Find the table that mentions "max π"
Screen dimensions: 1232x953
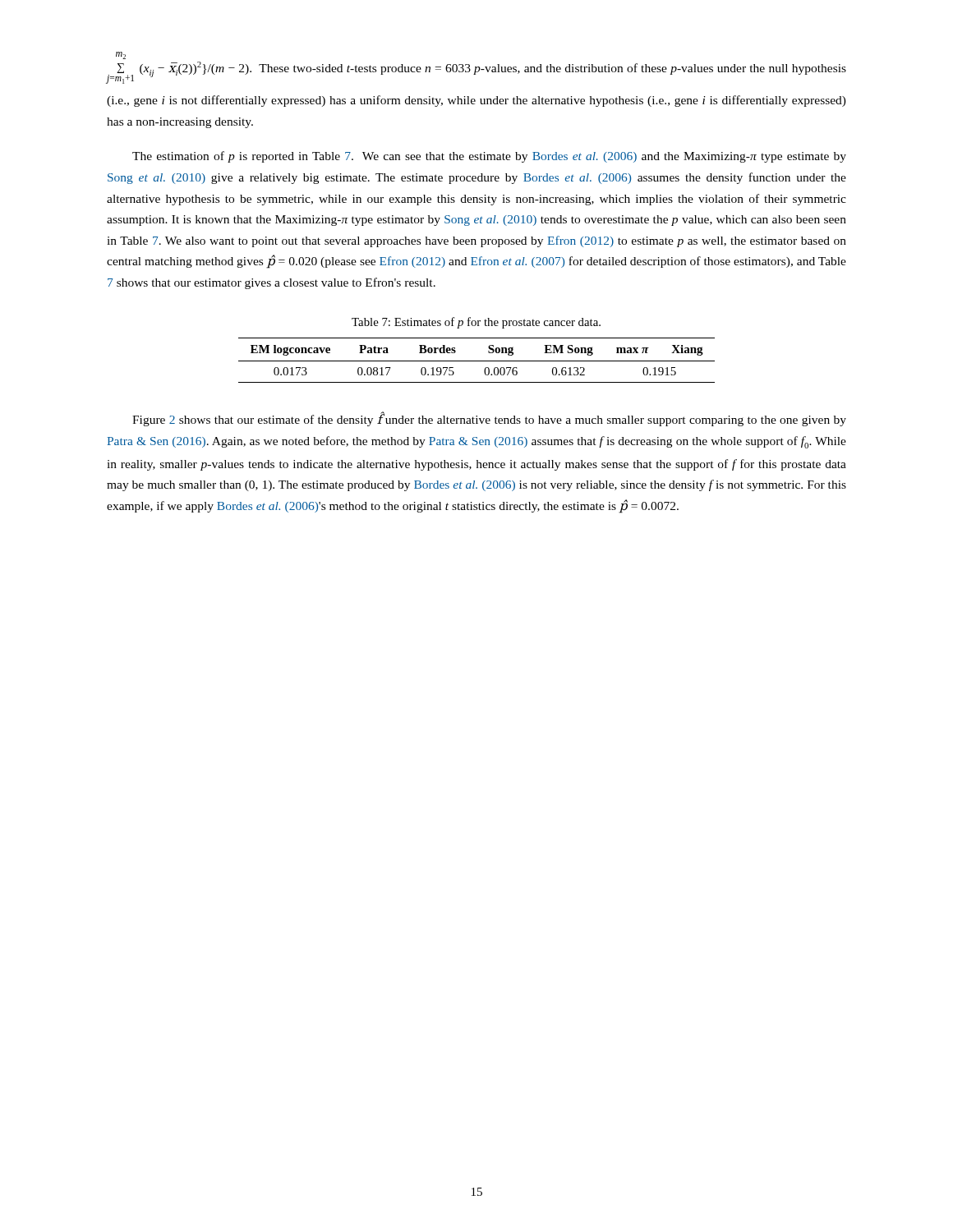(476, 360)
